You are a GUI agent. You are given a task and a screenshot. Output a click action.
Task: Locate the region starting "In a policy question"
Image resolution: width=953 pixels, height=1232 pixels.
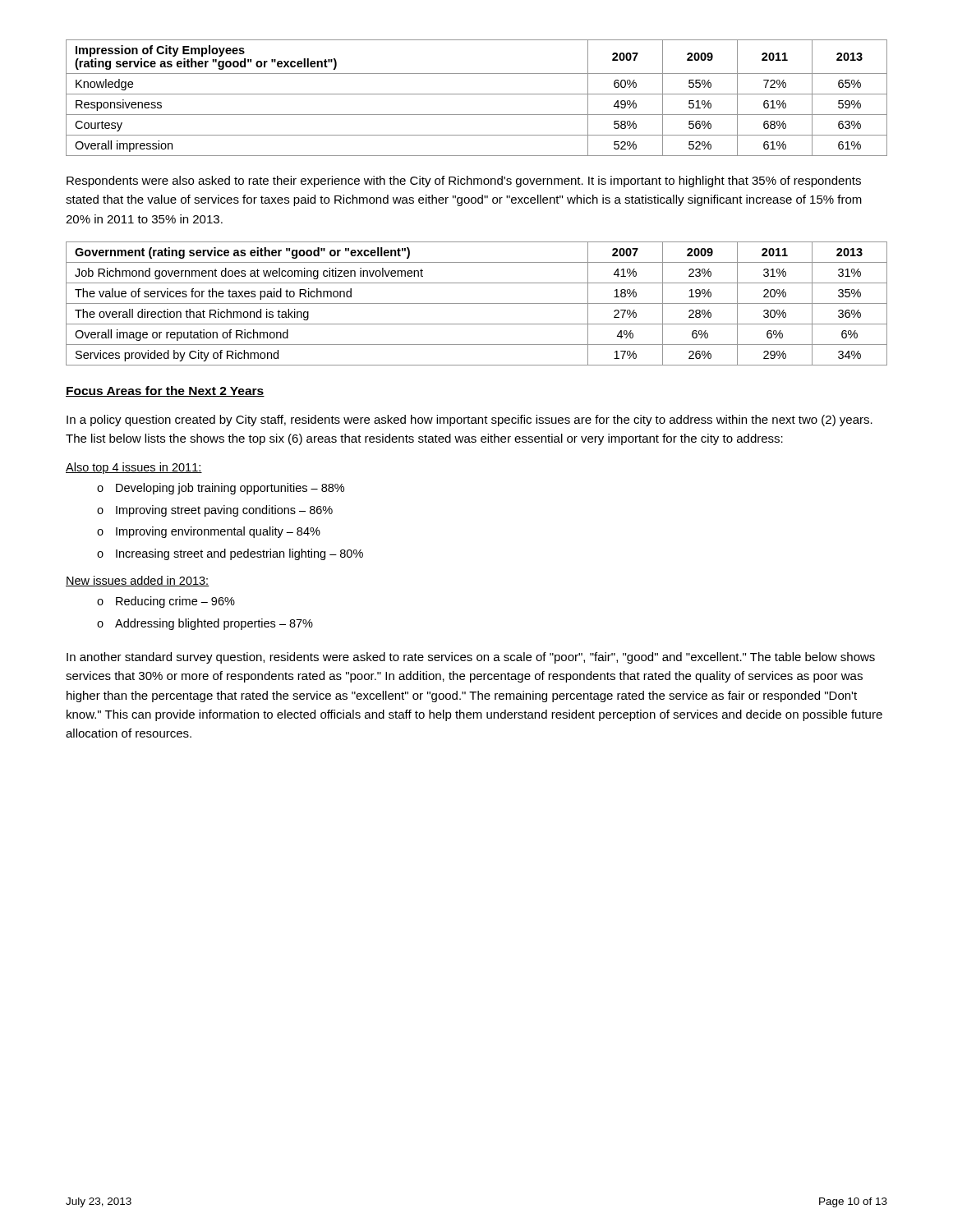point(469,429)
